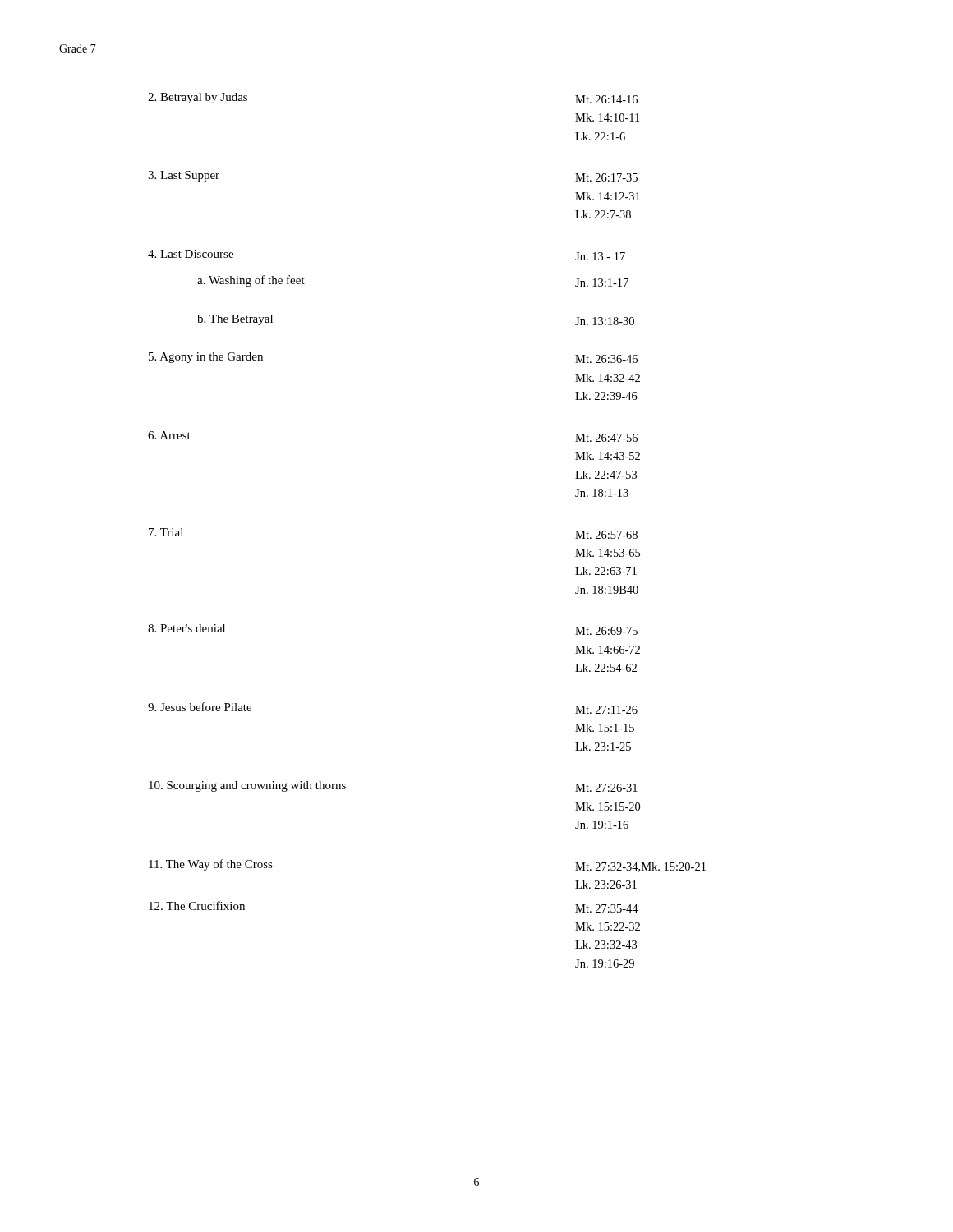Navigate to the passage starting "11. The Way of the Cross"
This screenshot has height=1232, width=953.
[x=217, y=866]
